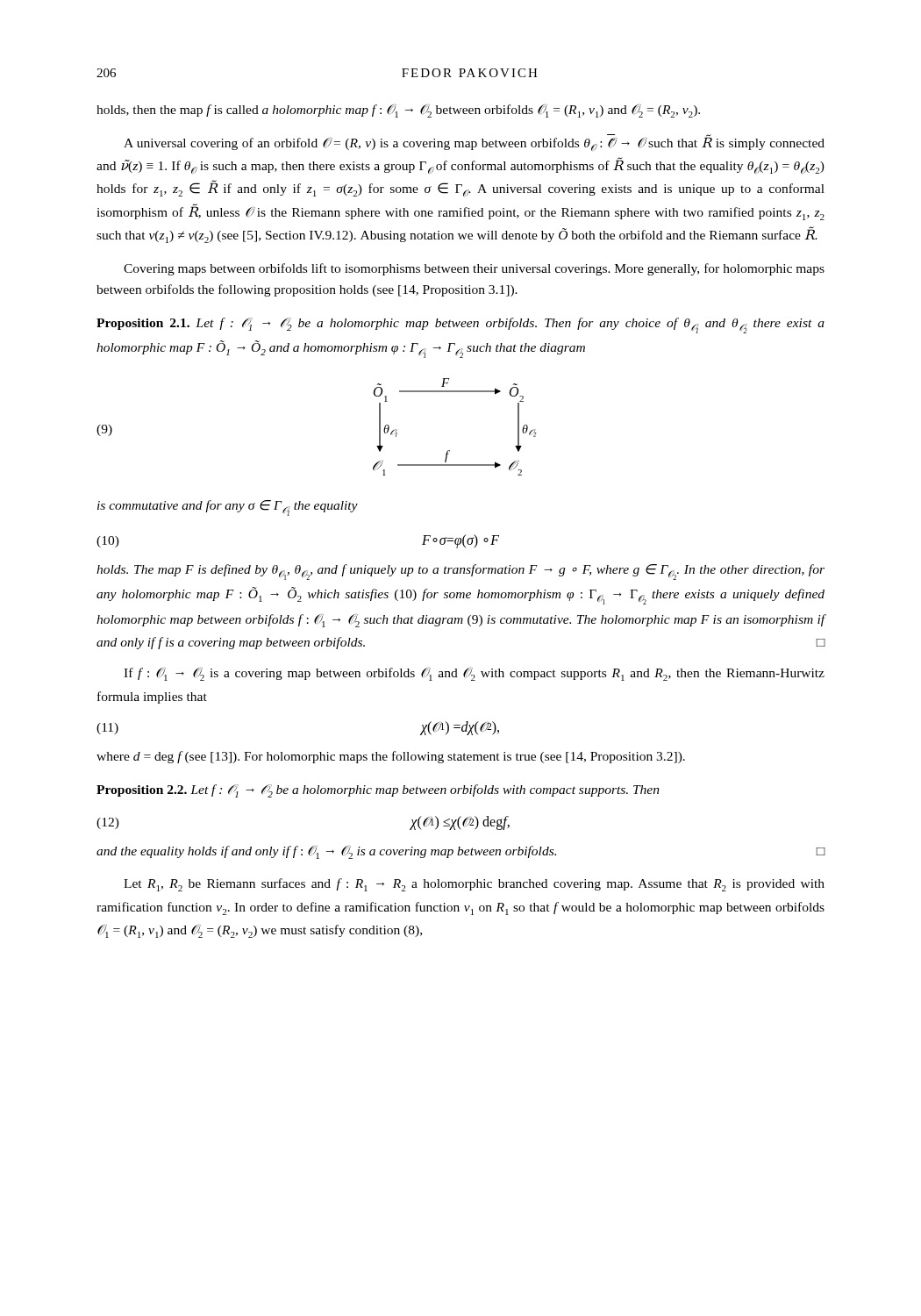The image size is (921, 1316).
Task: Locate the block of text that opens with "Proposition 2.1. Let f : 𝒪1"
Action: 460,337
